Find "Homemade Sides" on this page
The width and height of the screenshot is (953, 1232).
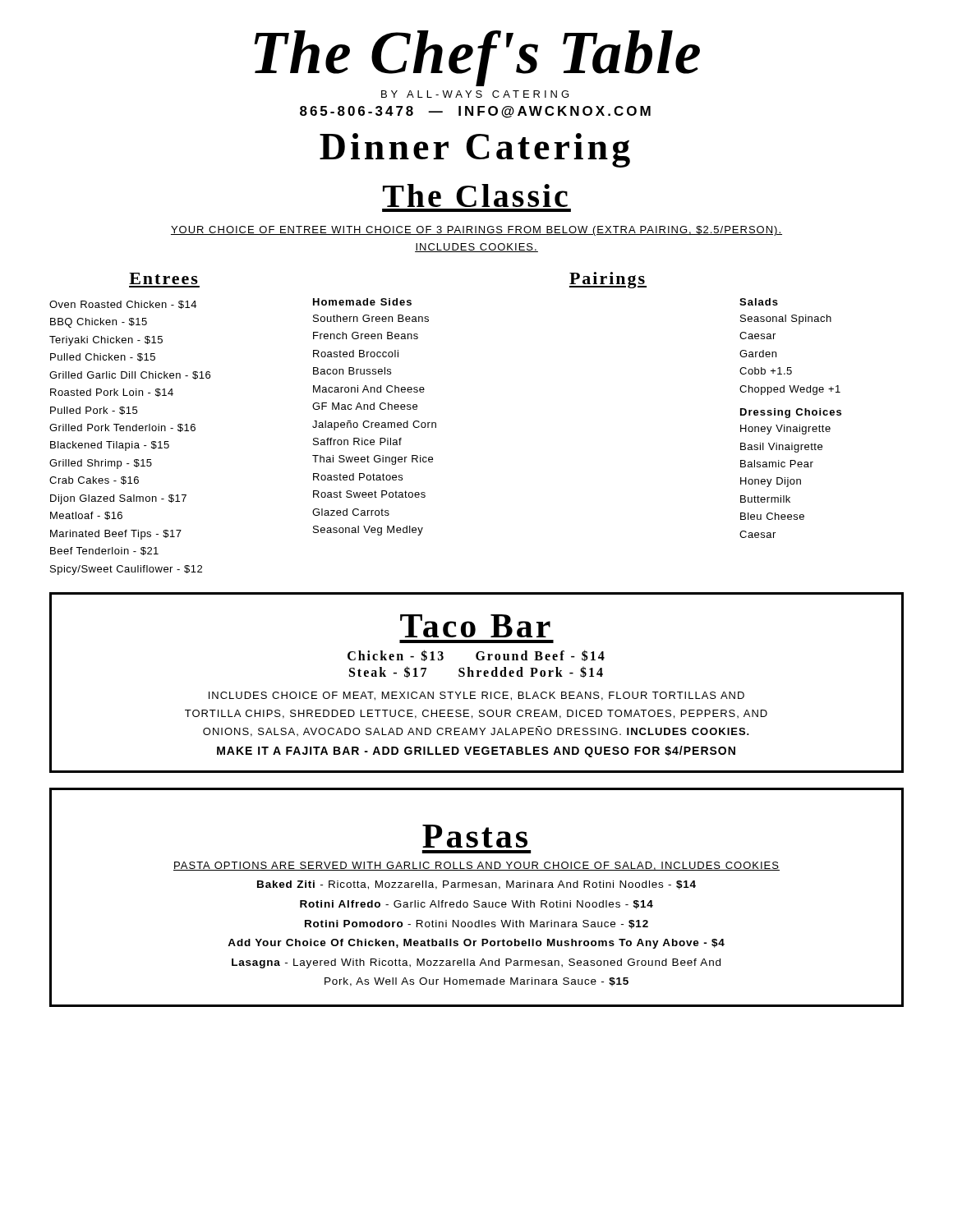pos(362,302)
